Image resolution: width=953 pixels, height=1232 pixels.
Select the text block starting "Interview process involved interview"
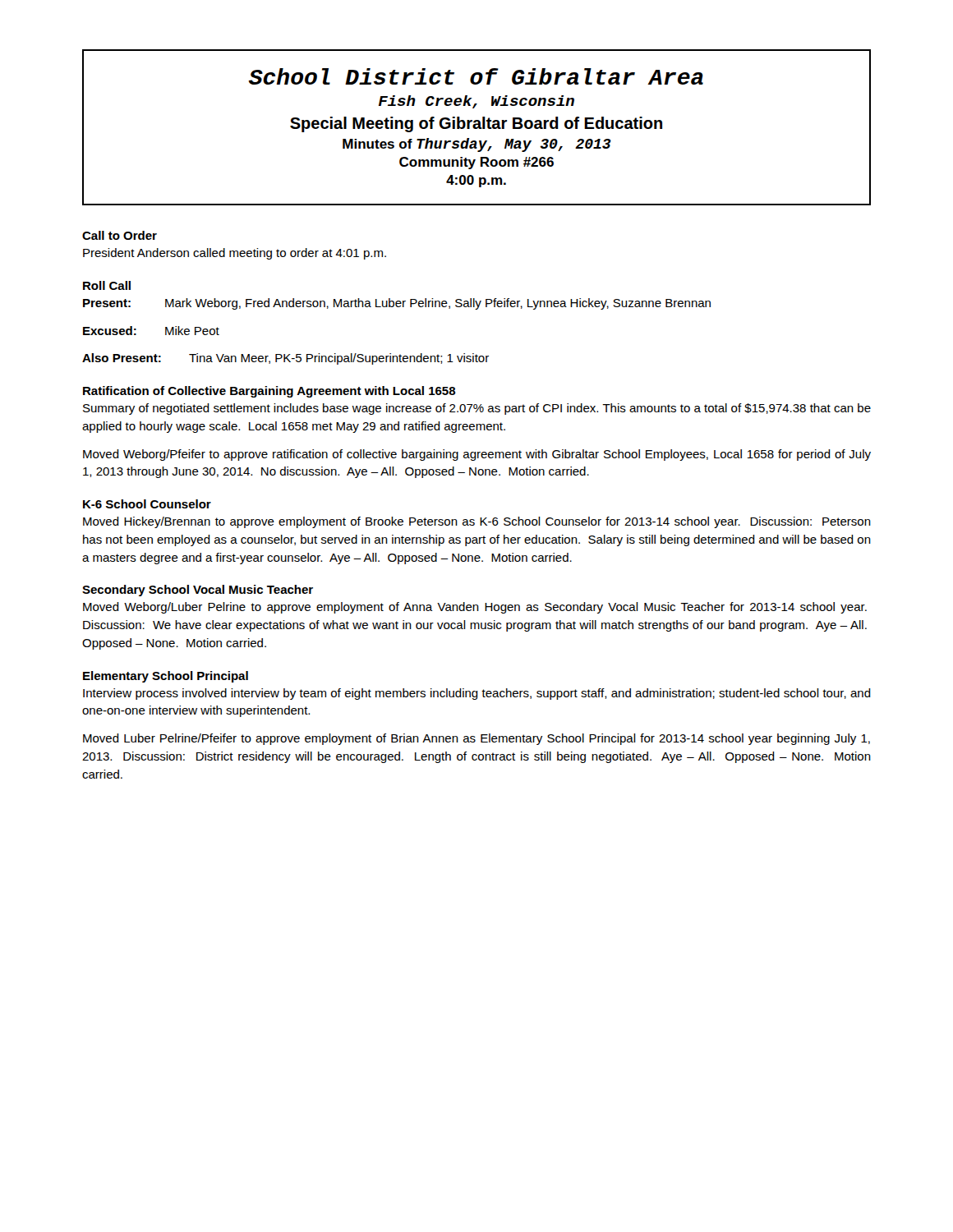[476, 701]
